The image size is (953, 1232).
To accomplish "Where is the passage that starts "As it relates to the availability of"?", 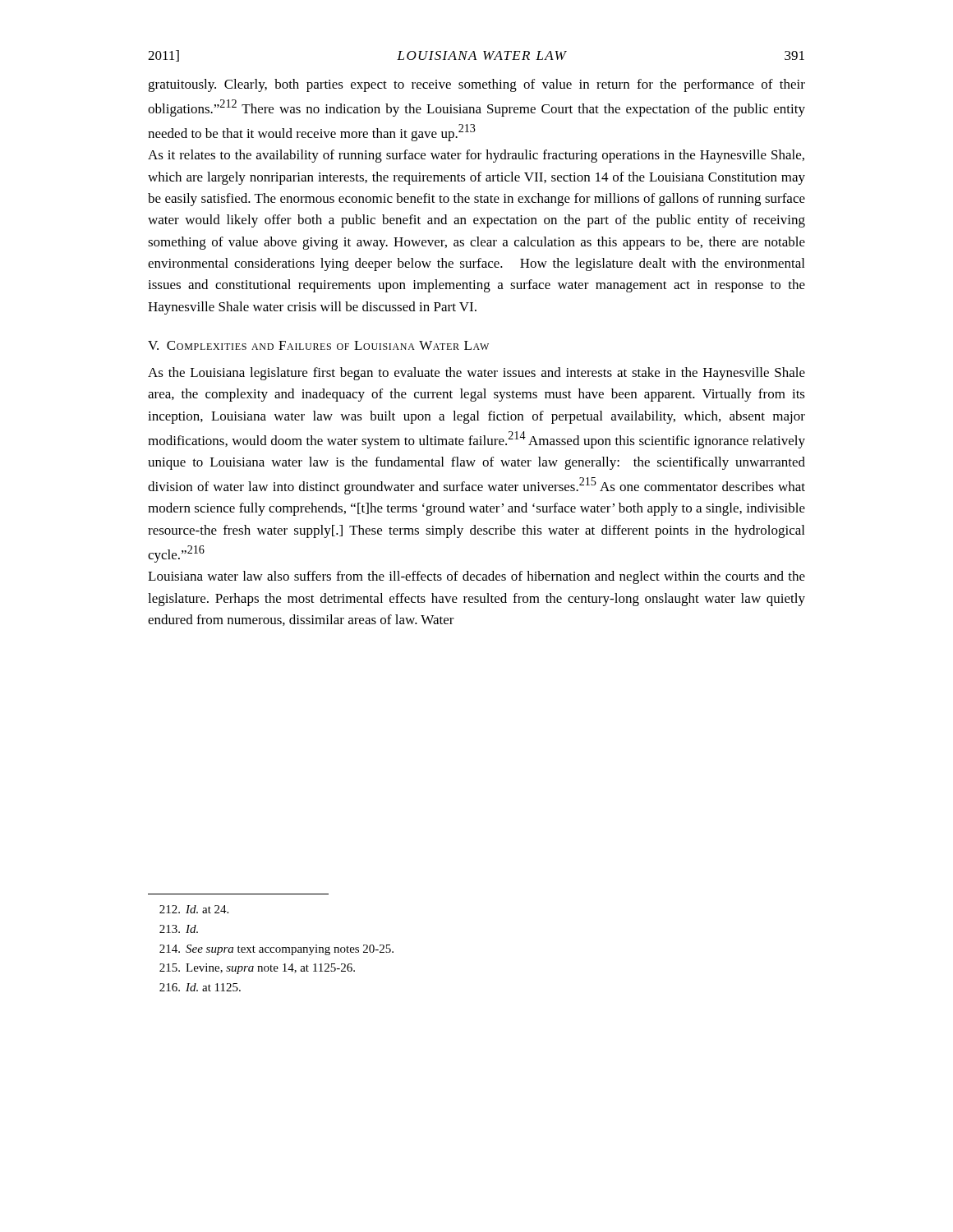I will point(476,231).
